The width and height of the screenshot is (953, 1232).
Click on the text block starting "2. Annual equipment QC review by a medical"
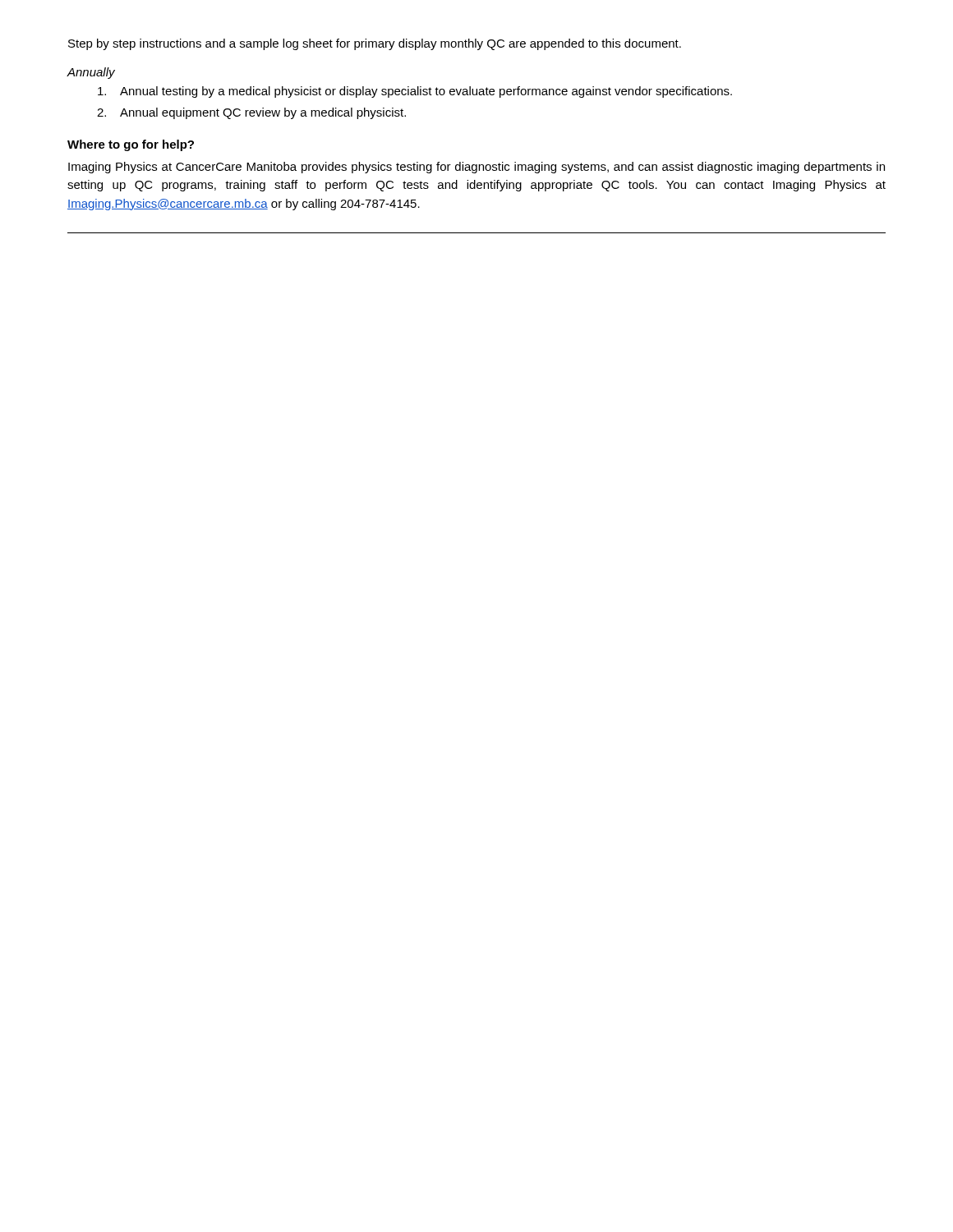(251, 113)
